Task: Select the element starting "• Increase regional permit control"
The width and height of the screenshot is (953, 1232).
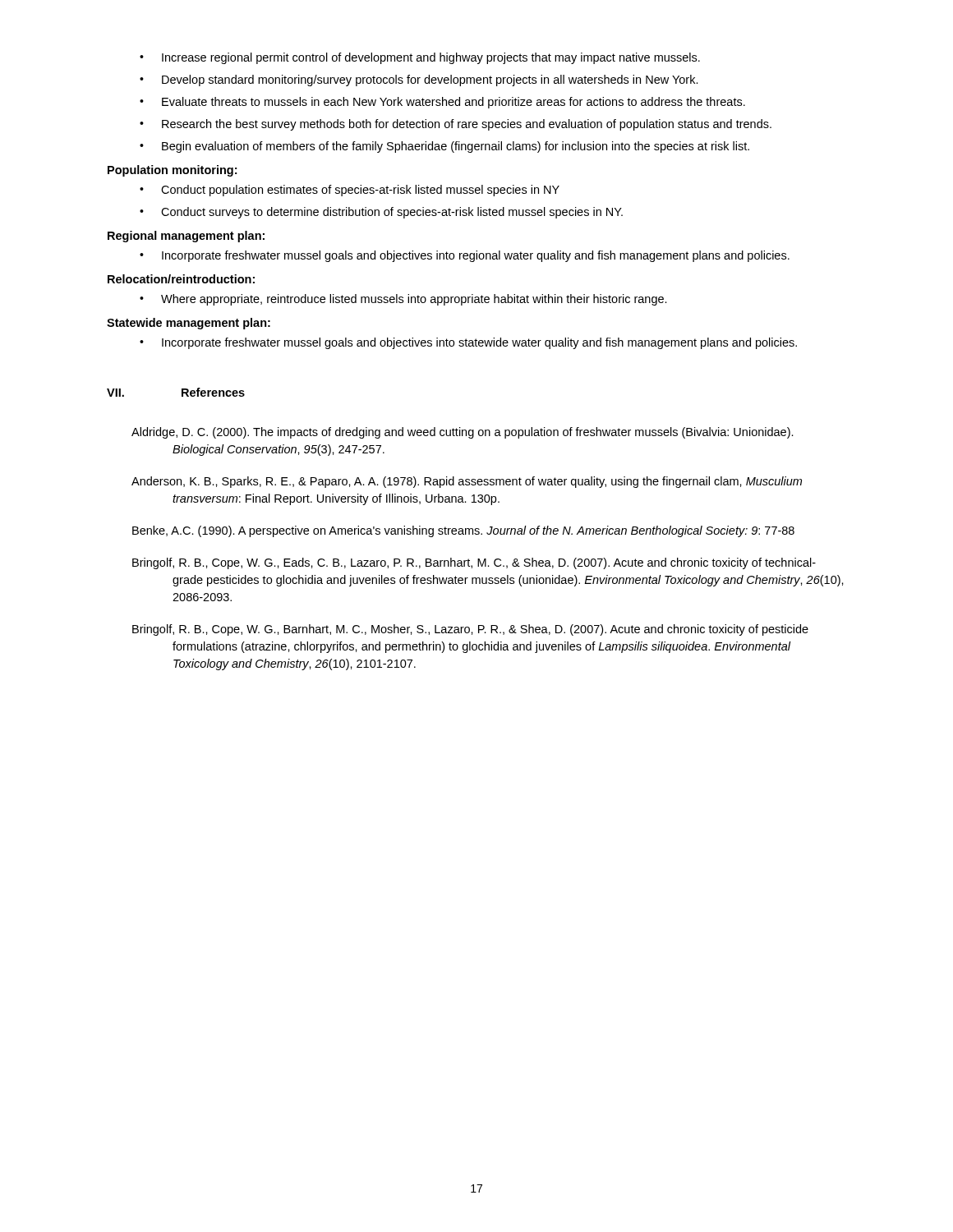Action: coord(493,58)
